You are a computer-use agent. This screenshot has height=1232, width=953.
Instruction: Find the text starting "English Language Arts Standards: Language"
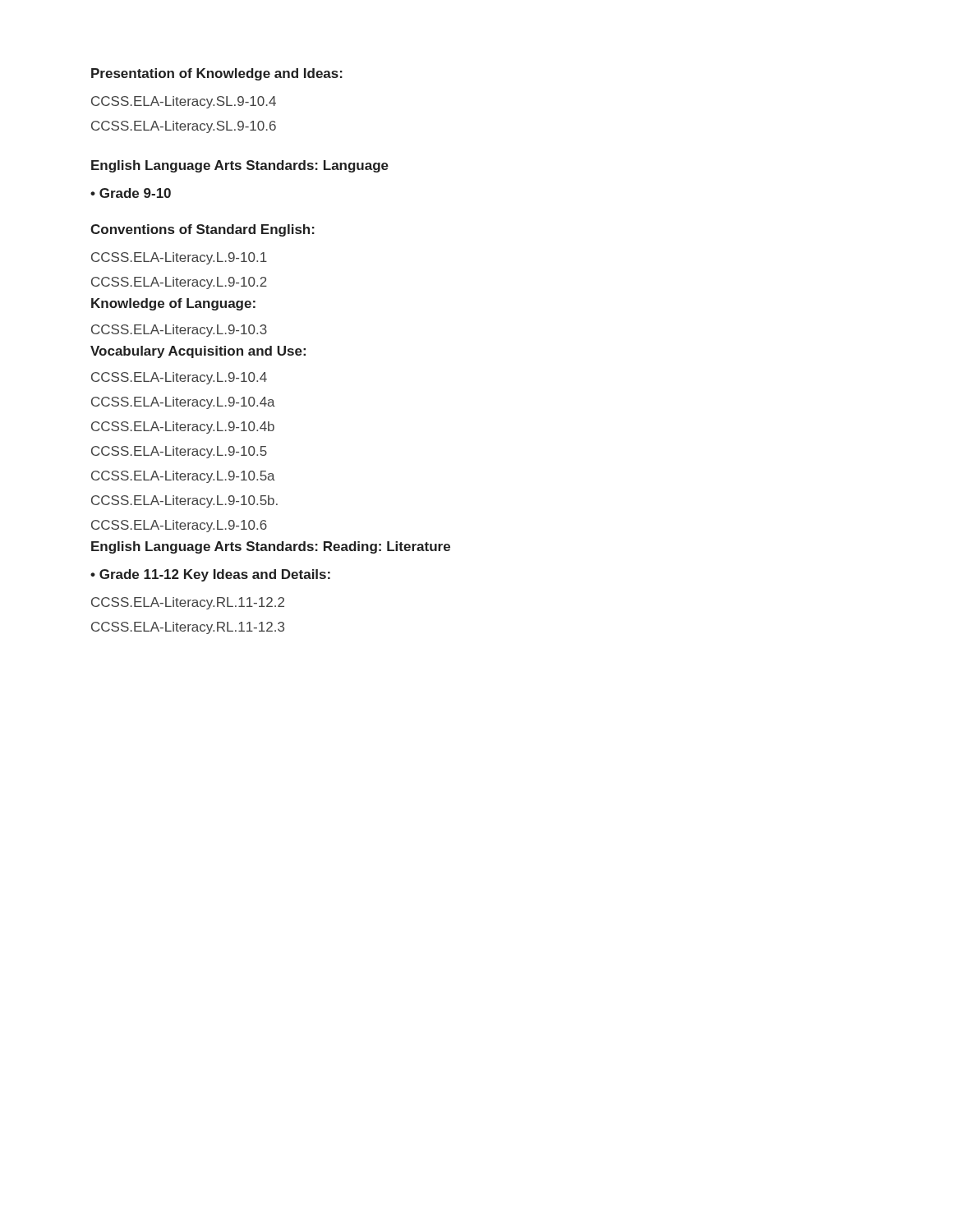(239, 166)
